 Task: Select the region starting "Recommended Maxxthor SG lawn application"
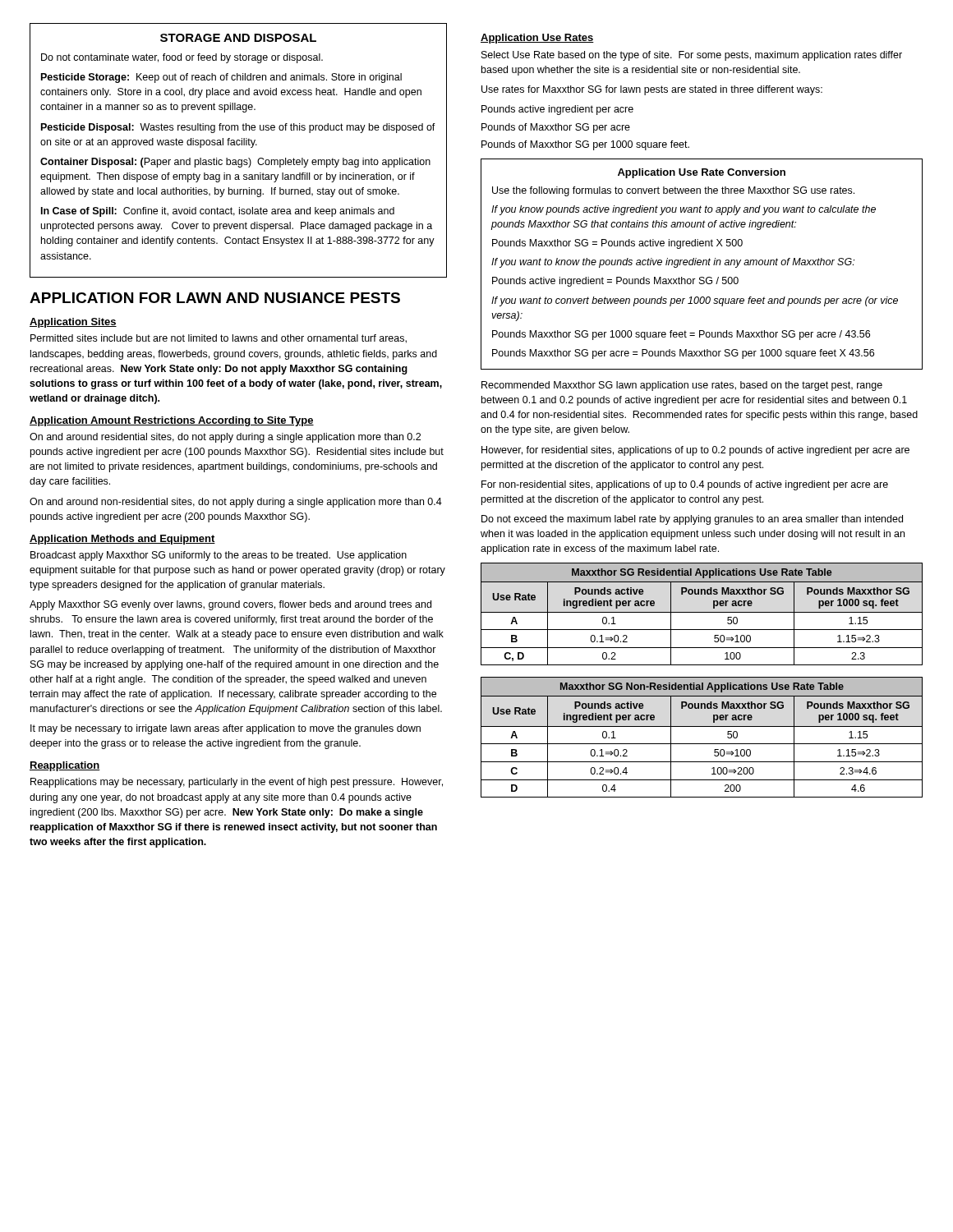tap(702, 467)
